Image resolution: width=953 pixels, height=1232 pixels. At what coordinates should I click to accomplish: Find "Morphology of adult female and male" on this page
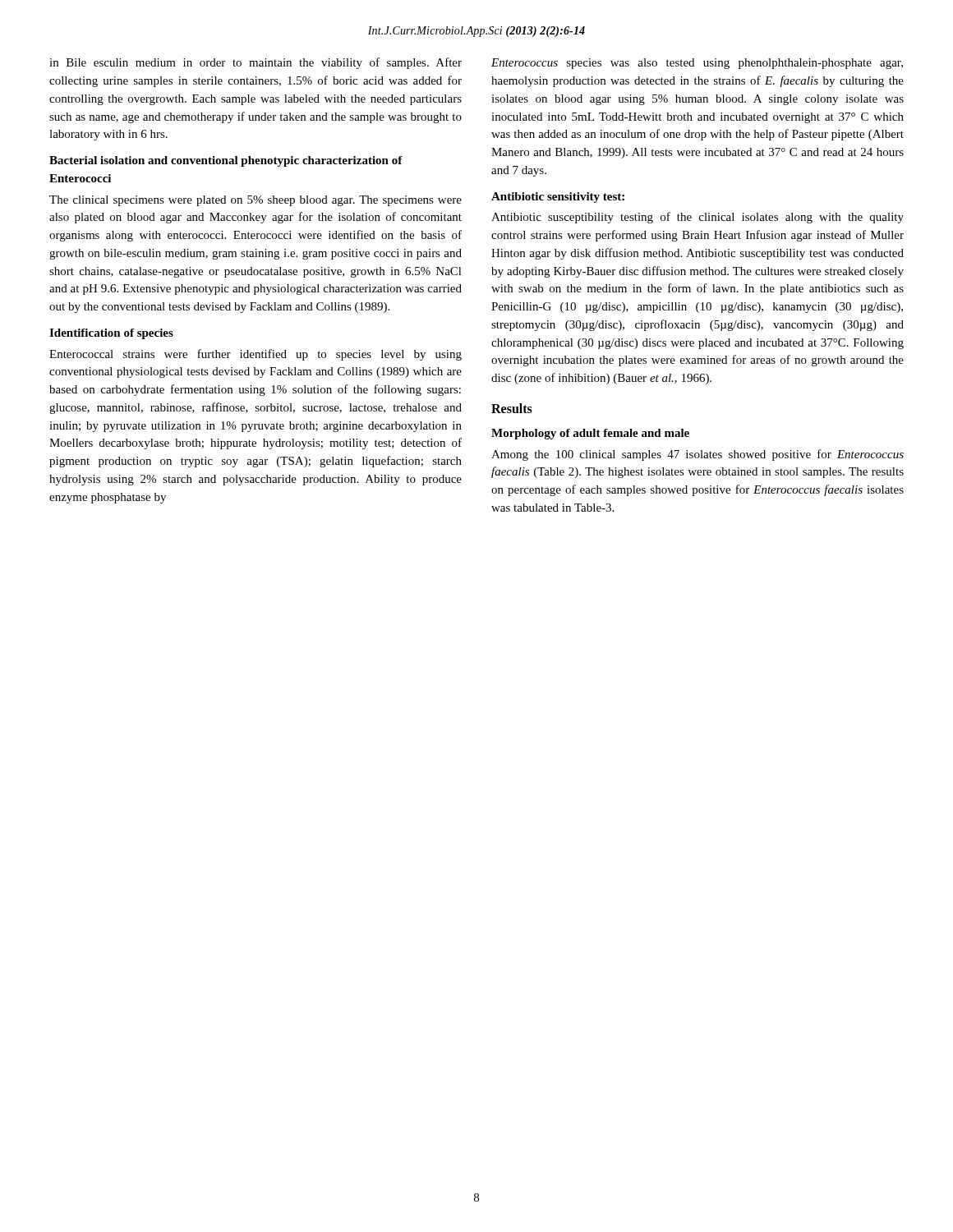(590, 433)
